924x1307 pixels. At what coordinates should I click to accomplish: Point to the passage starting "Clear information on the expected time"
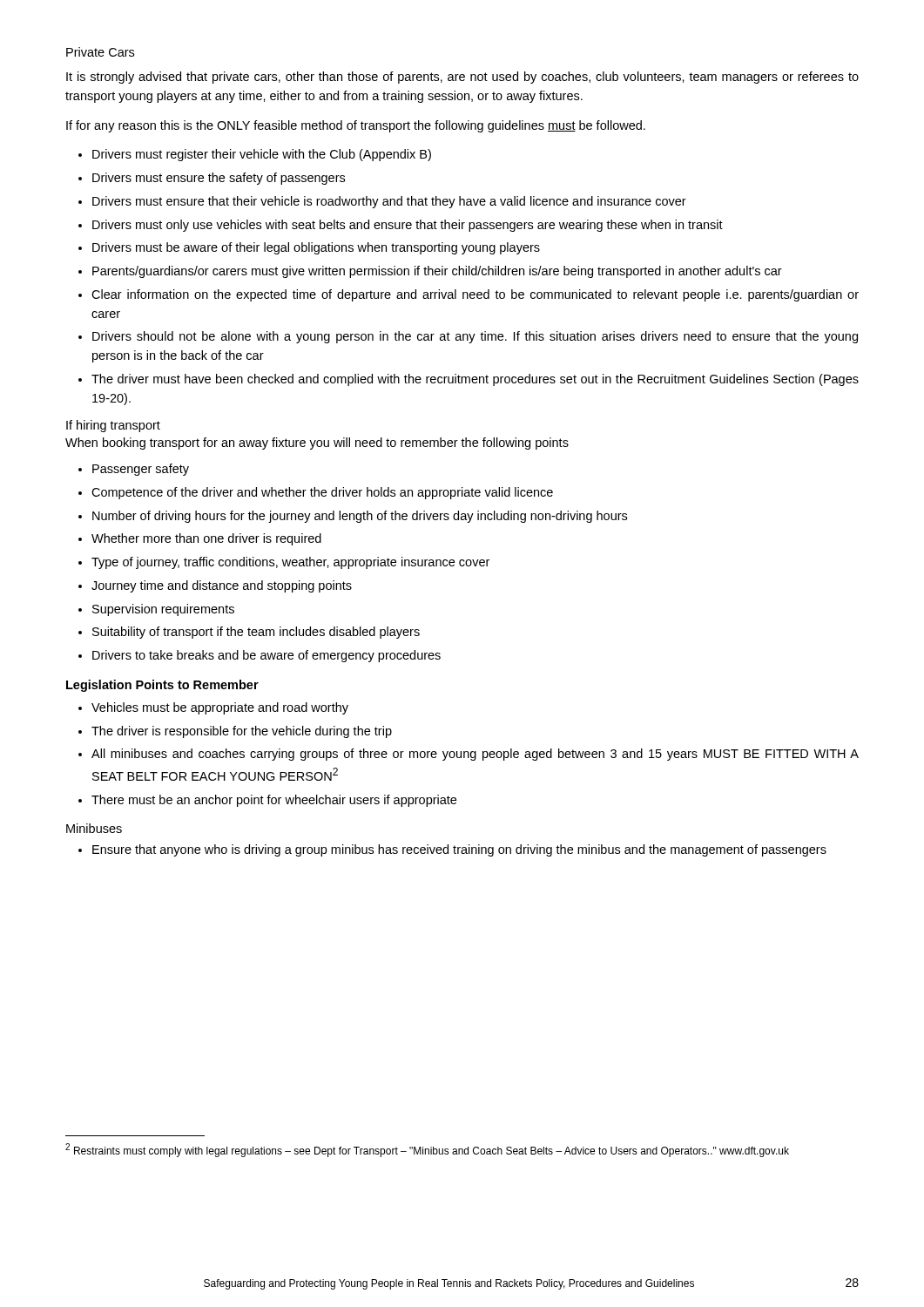tap(475, 304)
